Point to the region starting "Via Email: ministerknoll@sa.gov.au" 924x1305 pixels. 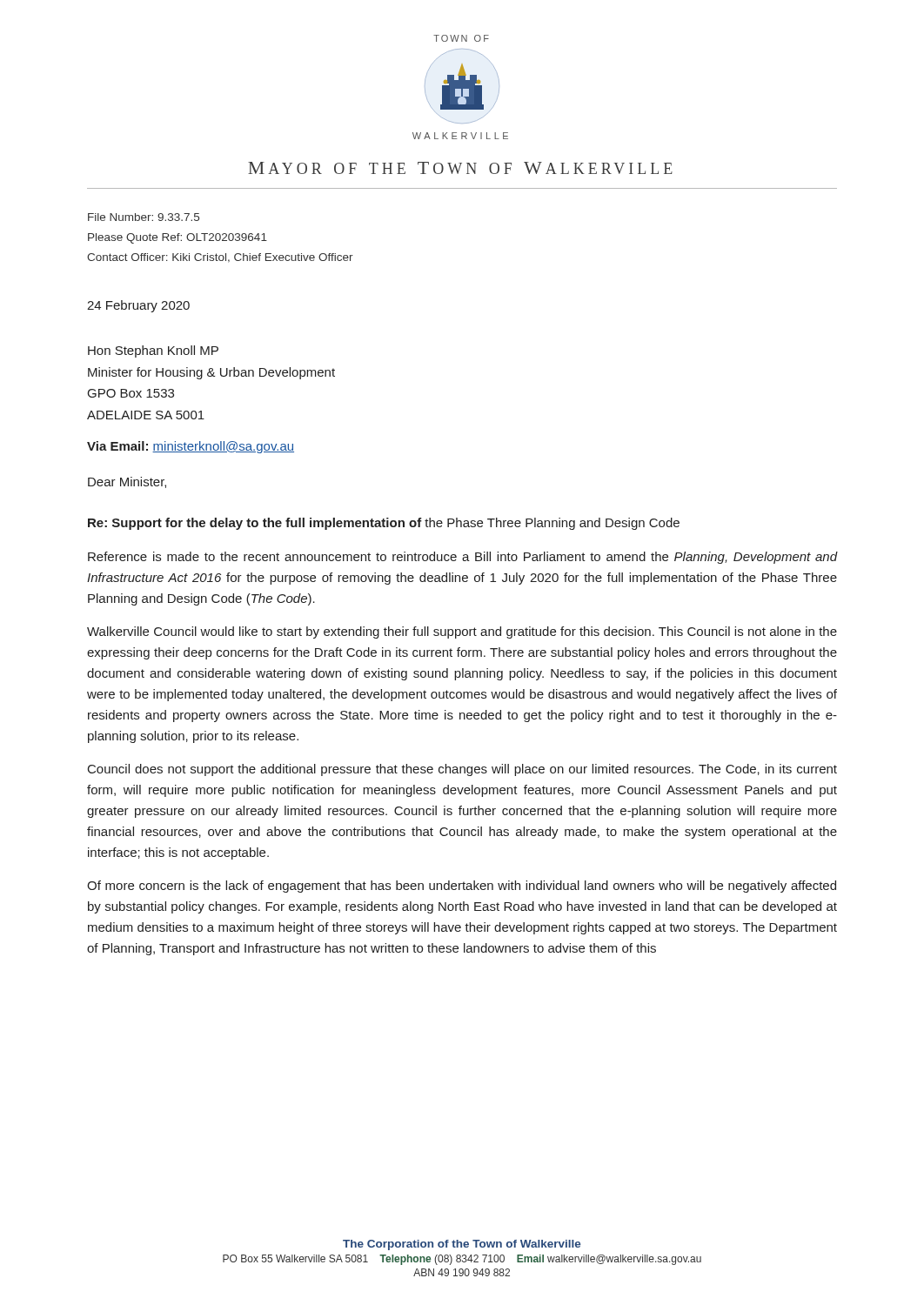click(x=191, y=446)
